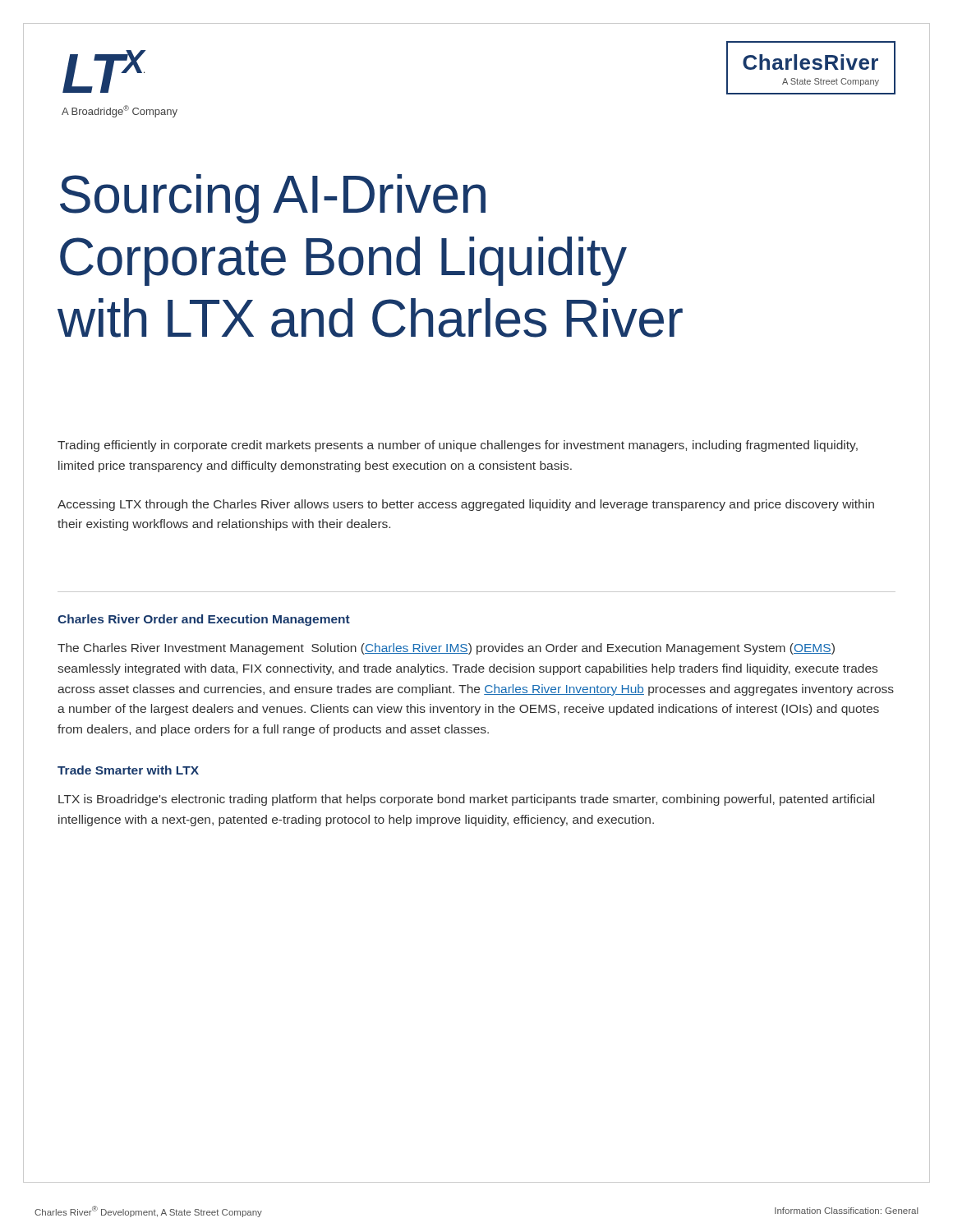953x1232 pixels.
Task: Click the passage that begins "LTX is Broadridge's electronic trading"
Action: [x=466, y=809]
